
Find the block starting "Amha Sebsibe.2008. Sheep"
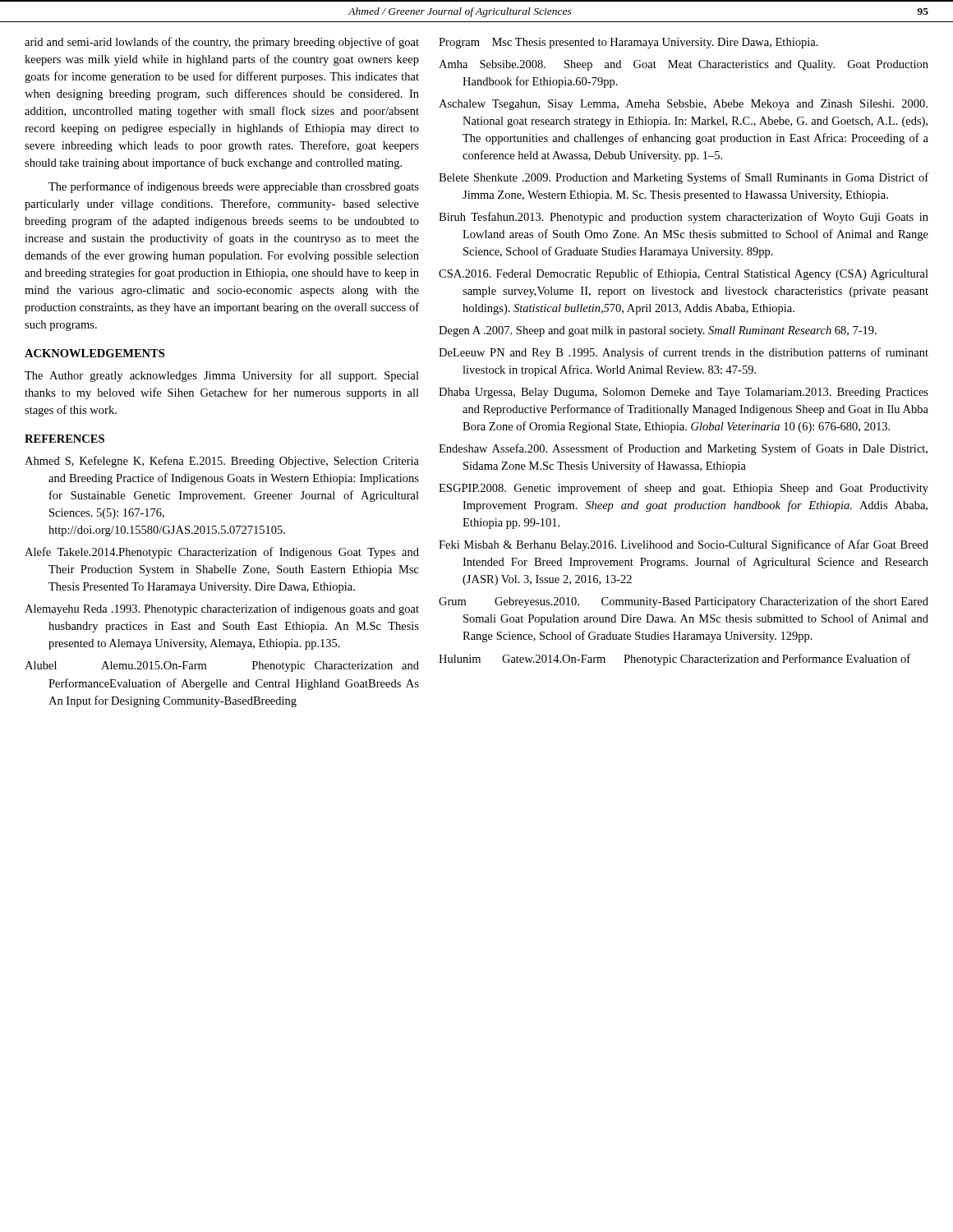coord(683,73)
